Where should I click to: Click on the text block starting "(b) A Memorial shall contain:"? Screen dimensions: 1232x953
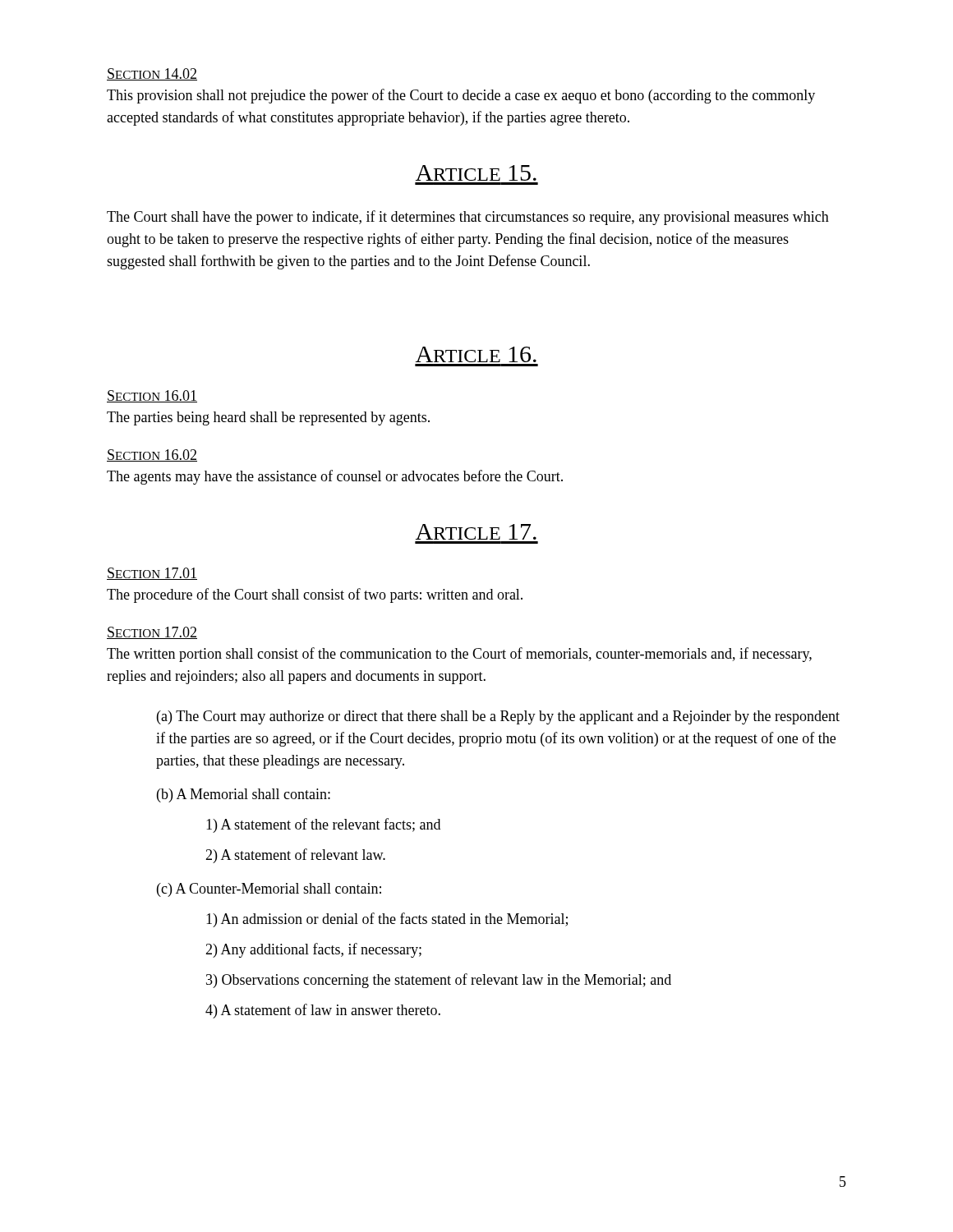coord(244,794)
